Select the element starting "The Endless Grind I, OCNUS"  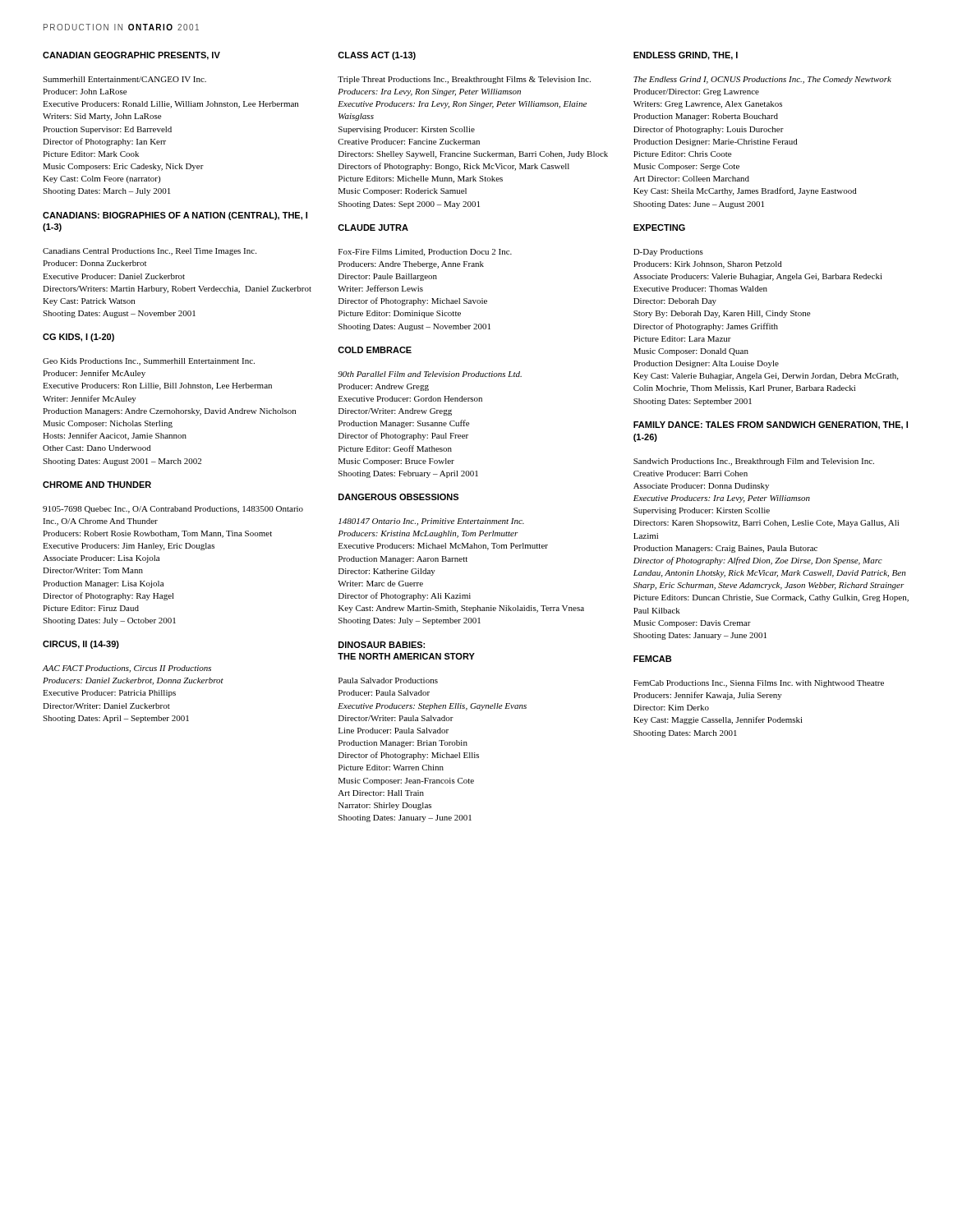(772, 141)
